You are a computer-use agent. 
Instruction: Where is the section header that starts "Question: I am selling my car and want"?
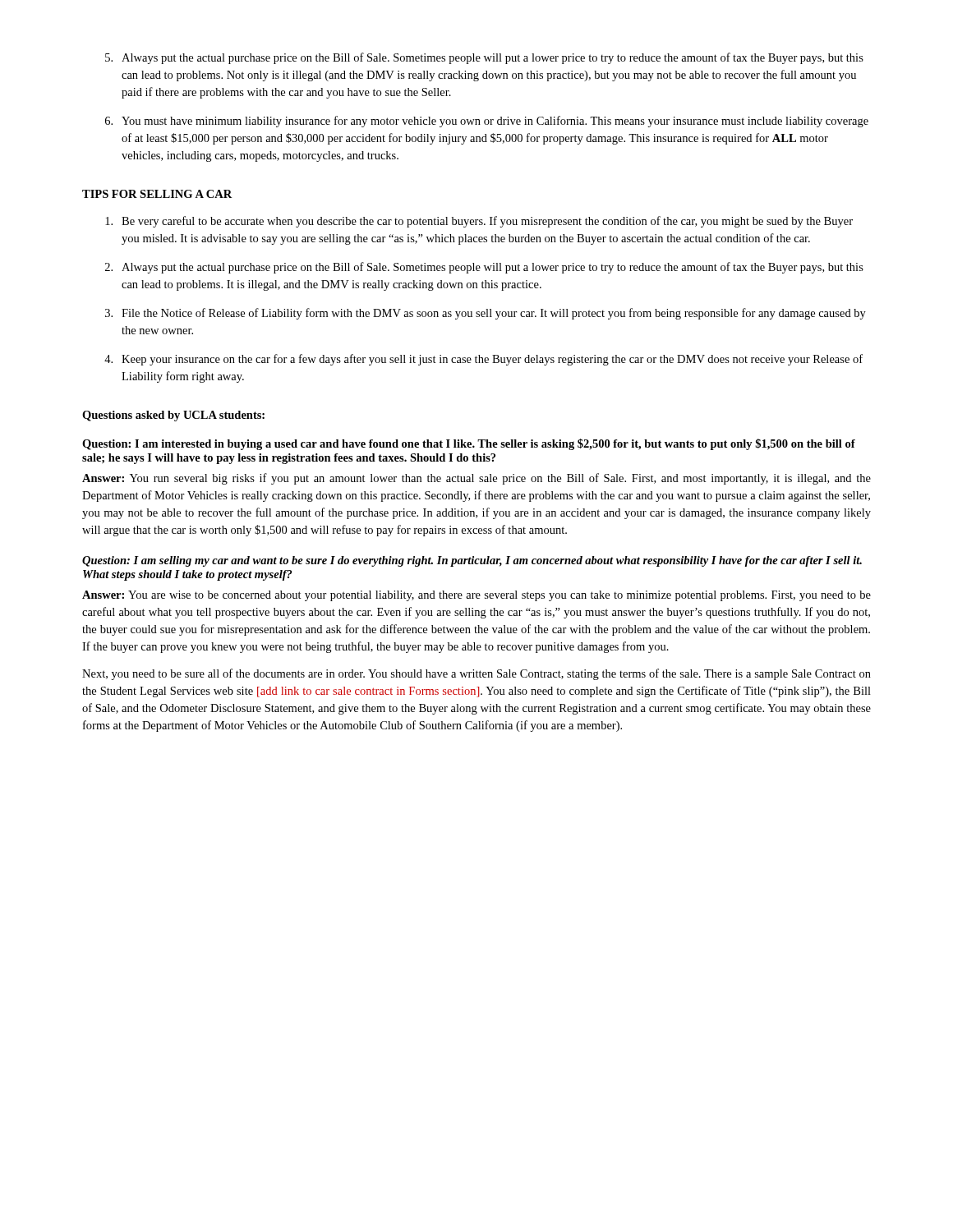pyautogui.click(x=472, y=567)
